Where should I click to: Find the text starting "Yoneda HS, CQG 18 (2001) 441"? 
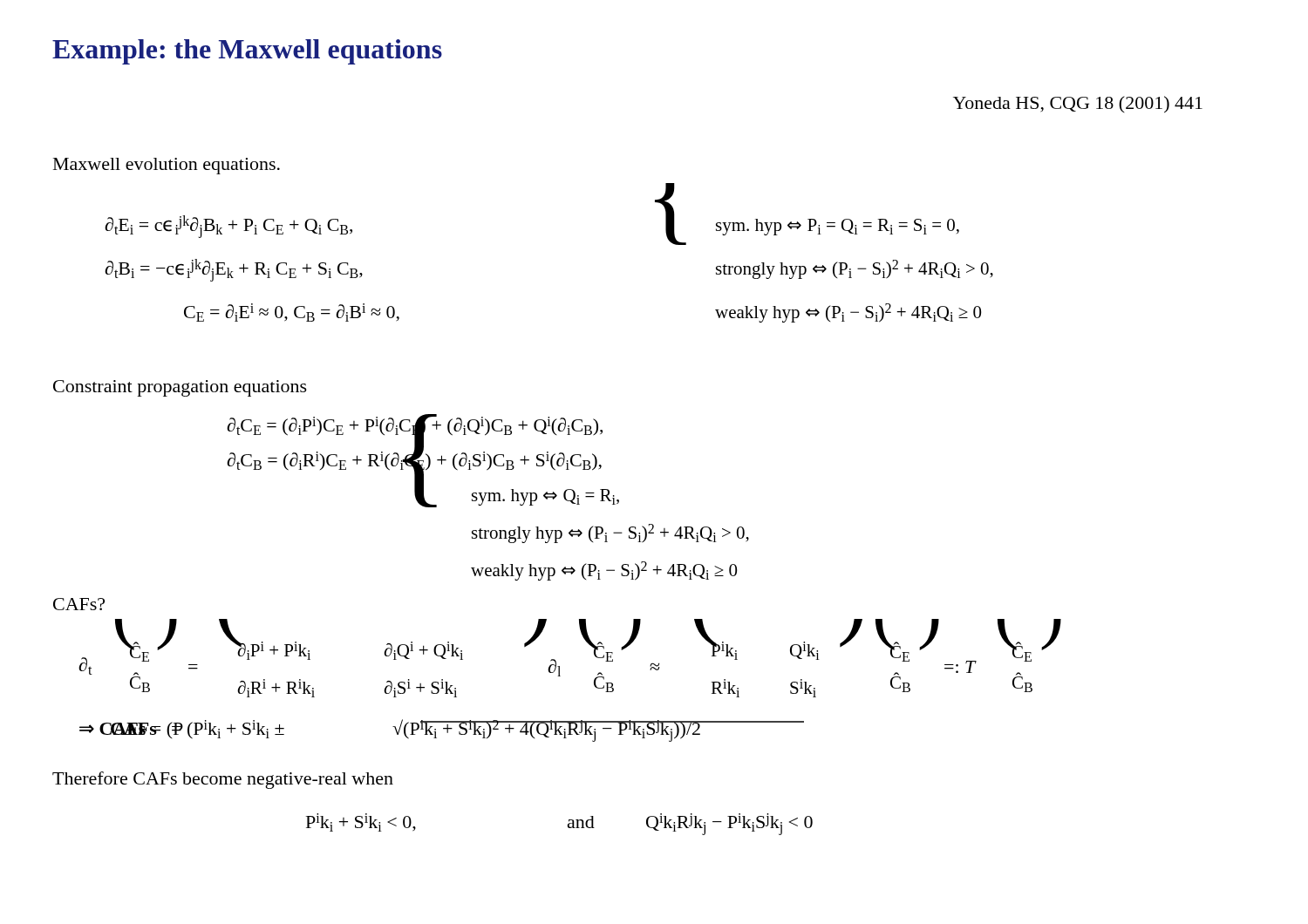pyautogui.click(x=1078, y=102)
